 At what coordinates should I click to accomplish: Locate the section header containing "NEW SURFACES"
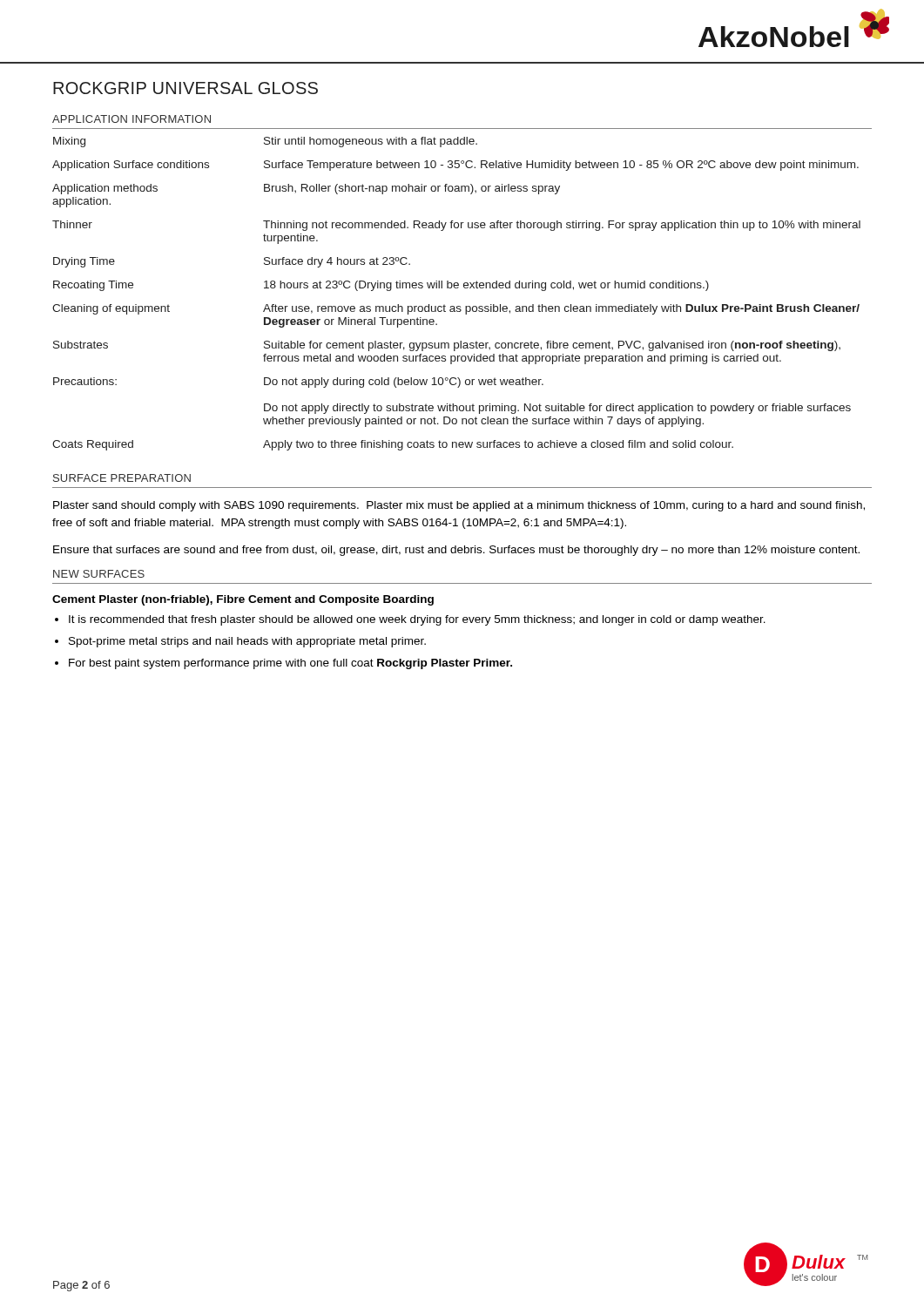tap(99, 574)
